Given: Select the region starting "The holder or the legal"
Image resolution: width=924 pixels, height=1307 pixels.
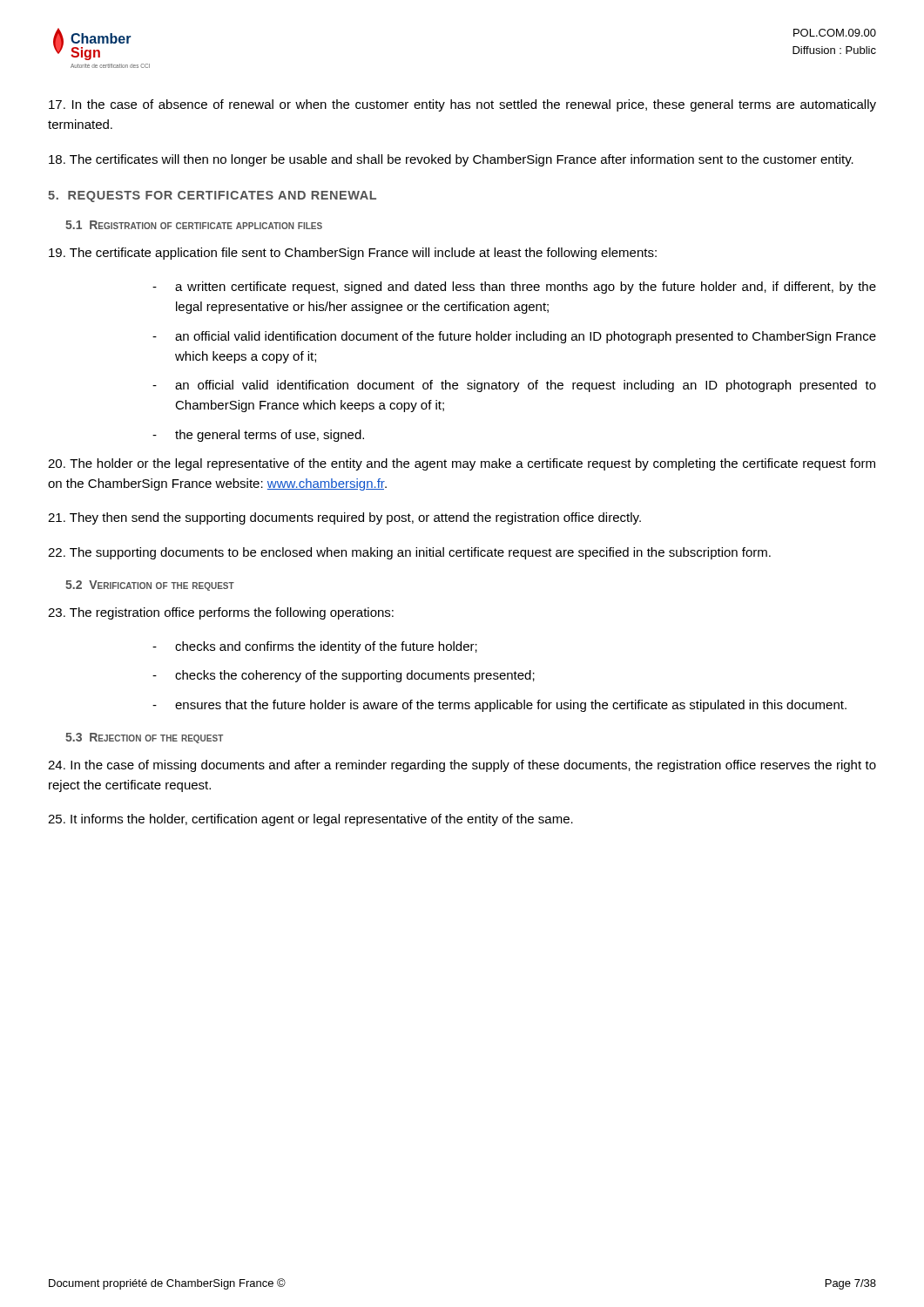Looking at the screenshot, I should point(462,473).
